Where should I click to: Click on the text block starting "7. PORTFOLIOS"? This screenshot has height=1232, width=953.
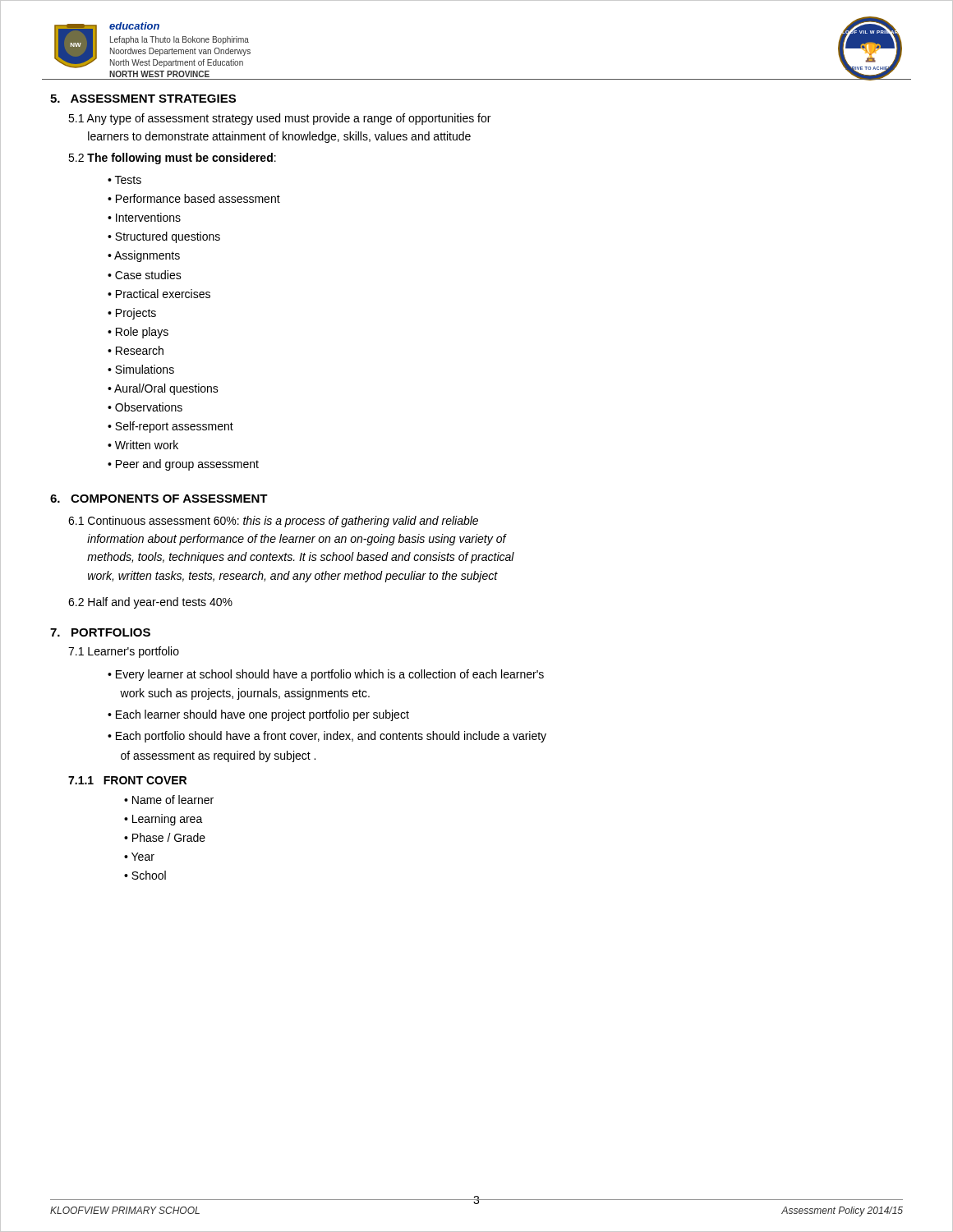pyautogui.click(x=100, y=632)
